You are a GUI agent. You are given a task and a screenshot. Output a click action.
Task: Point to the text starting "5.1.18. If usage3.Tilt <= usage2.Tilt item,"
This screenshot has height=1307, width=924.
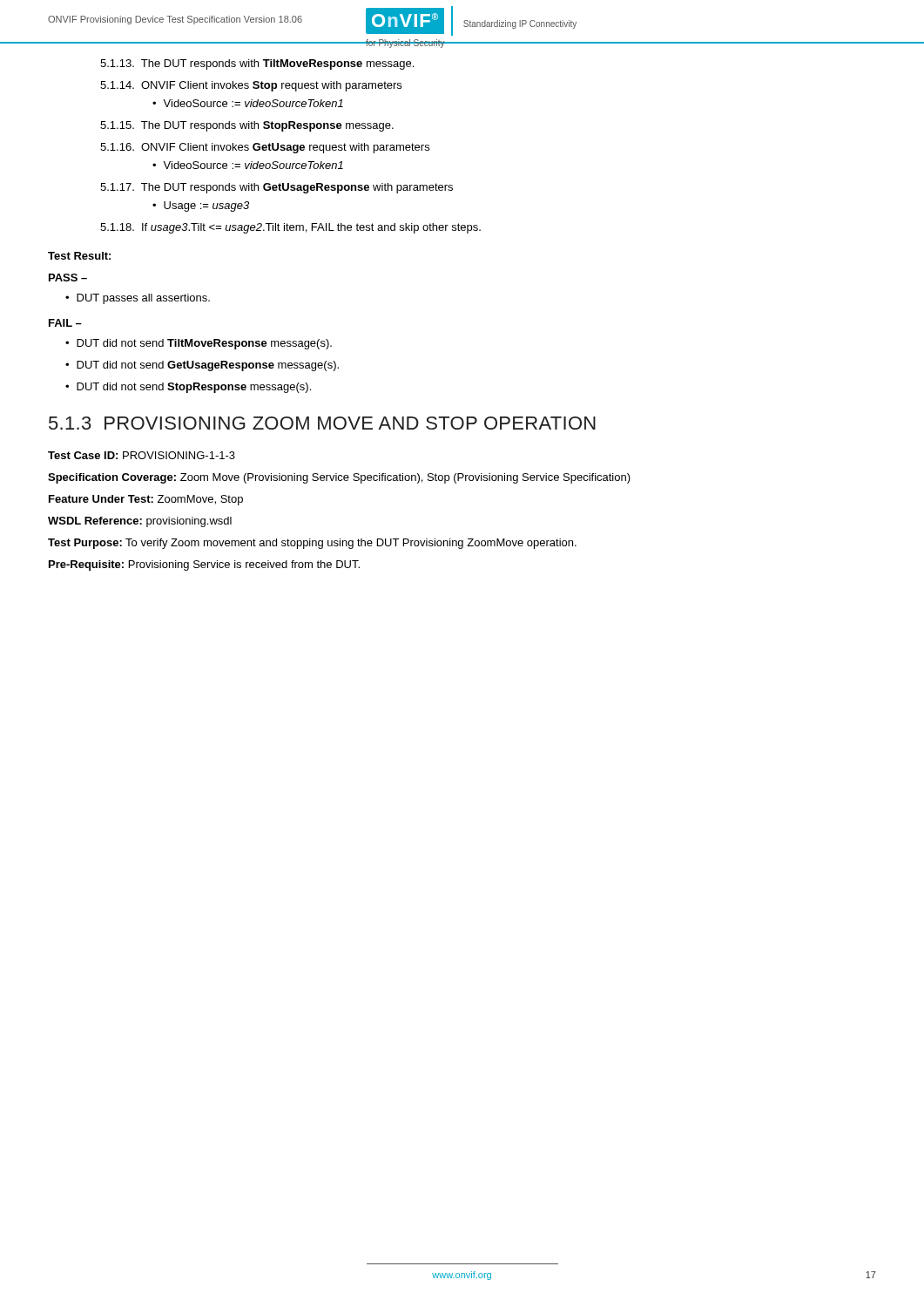point(291,227)
